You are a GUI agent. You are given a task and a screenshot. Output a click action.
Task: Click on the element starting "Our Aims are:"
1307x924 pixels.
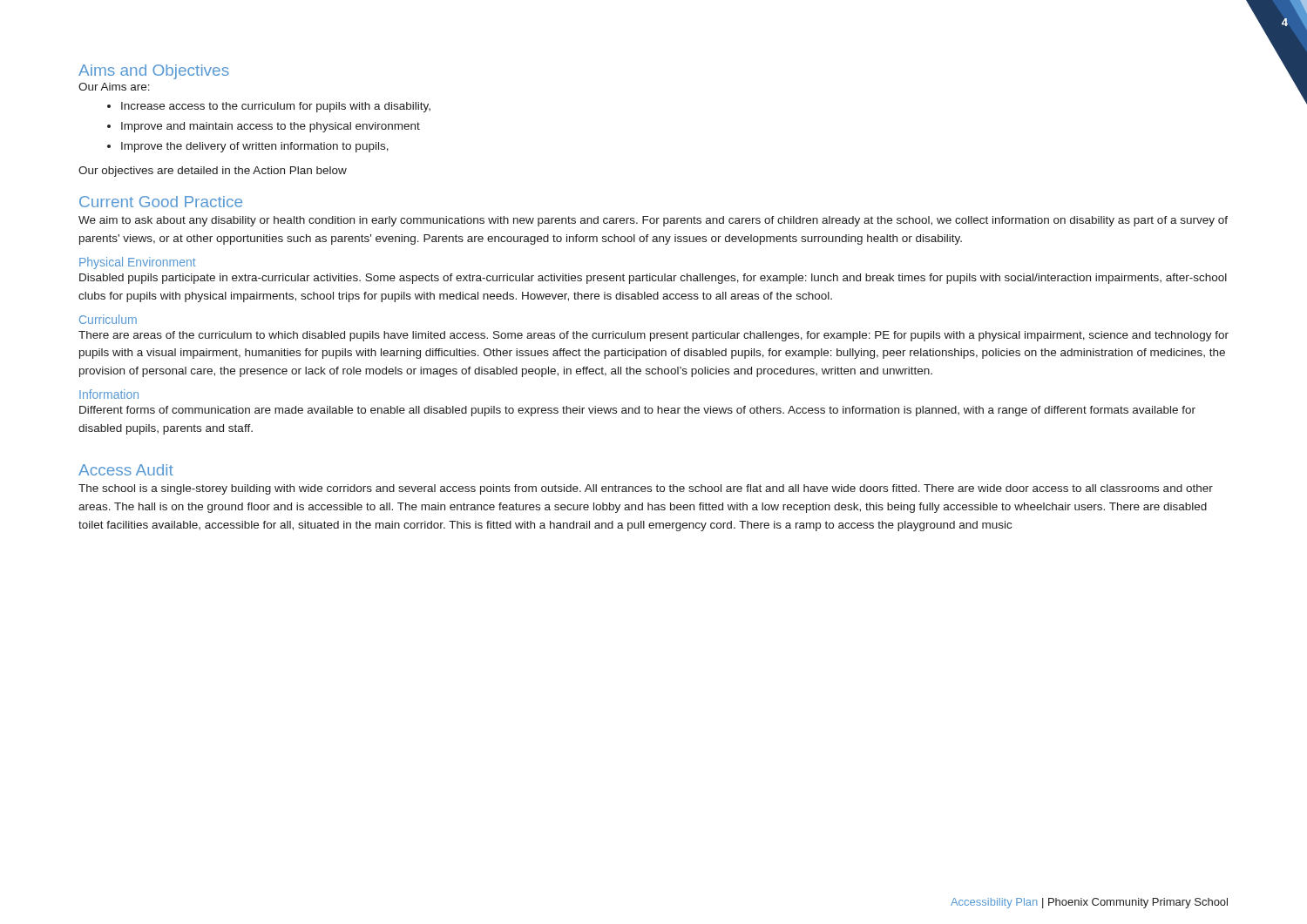[114, 87]
